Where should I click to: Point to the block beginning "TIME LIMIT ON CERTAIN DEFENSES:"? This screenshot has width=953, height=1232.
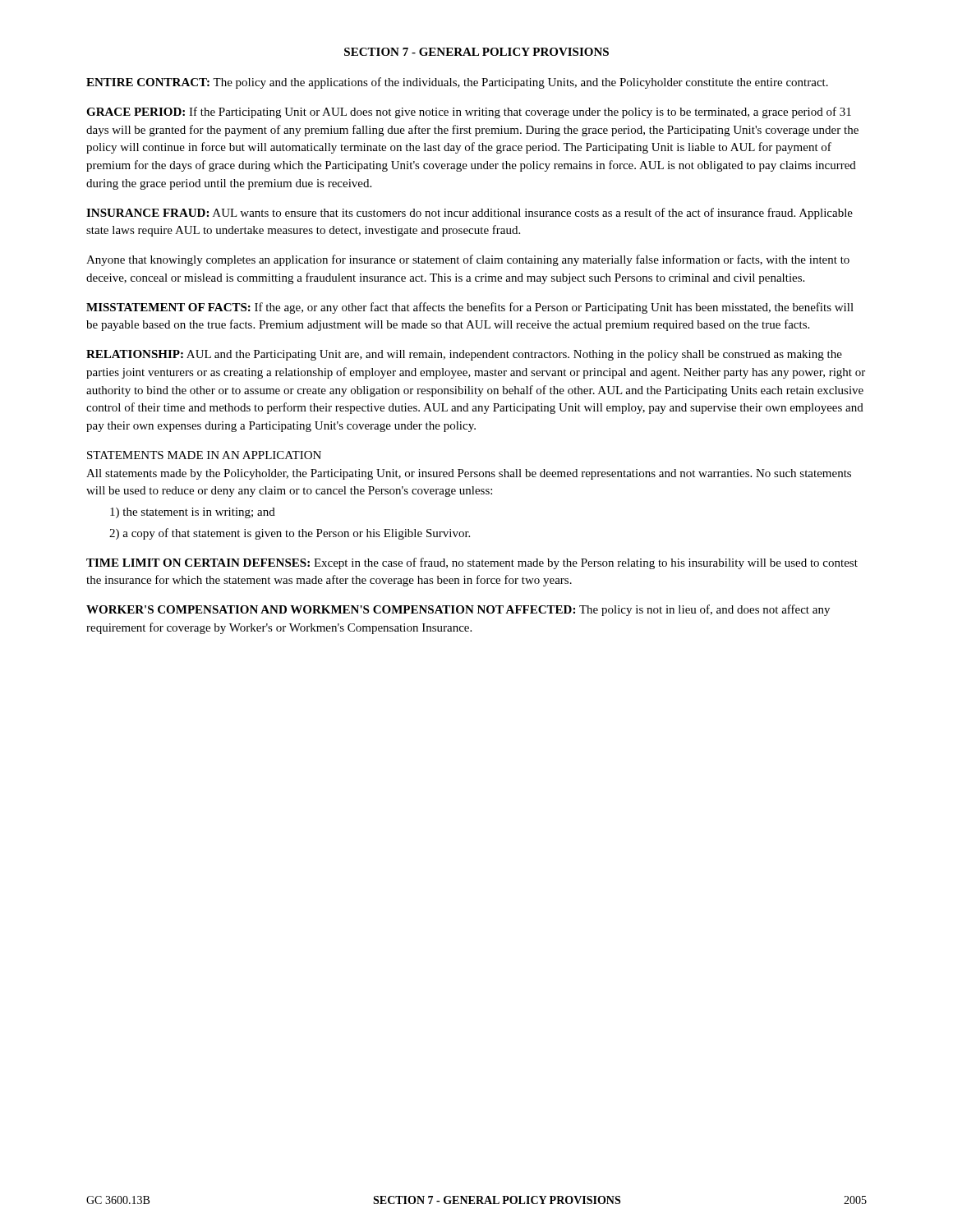tap(472, 571)
